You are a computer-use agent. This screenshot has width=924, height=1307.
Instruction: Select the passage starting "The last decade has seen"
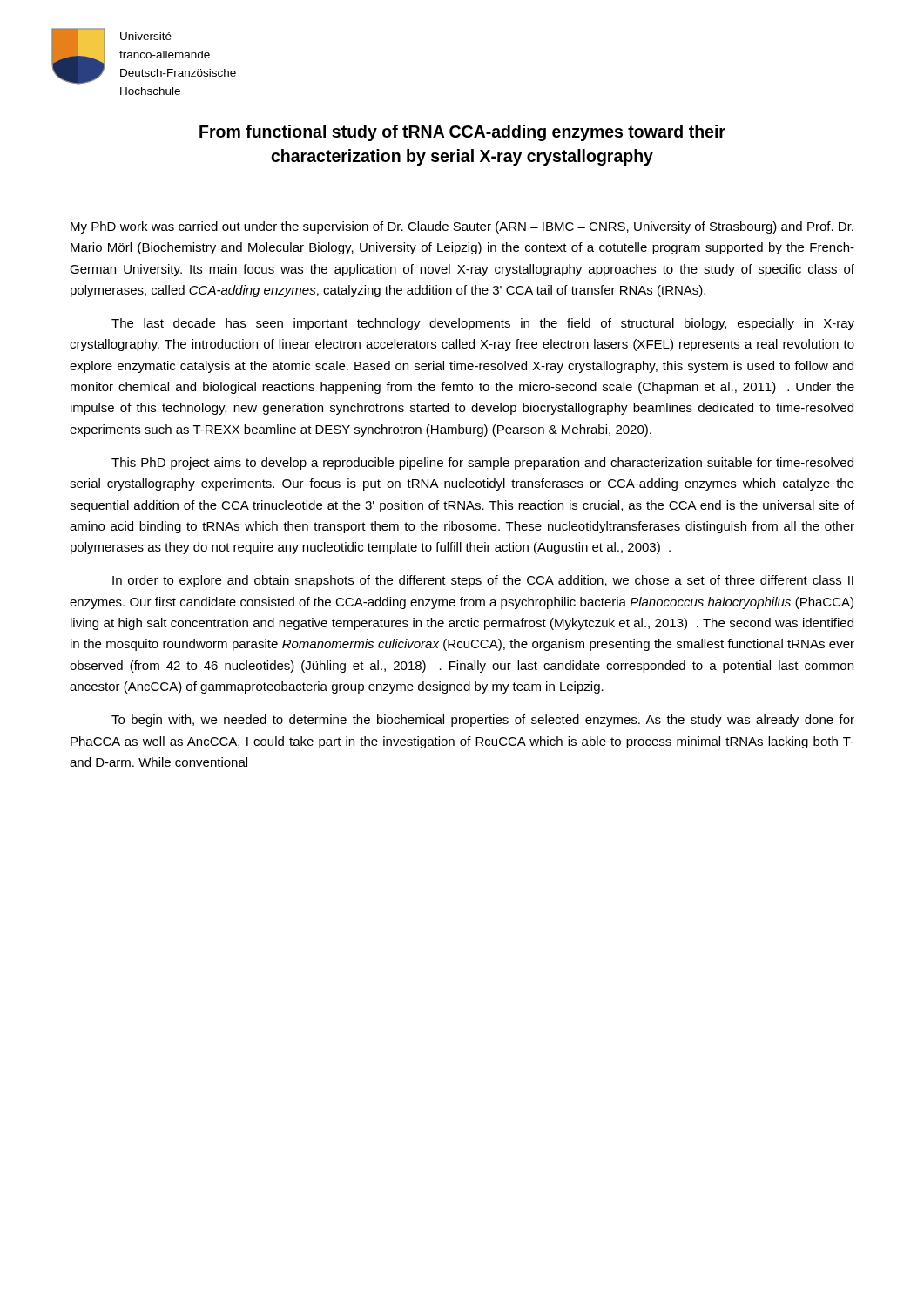(x=462, y=376)
